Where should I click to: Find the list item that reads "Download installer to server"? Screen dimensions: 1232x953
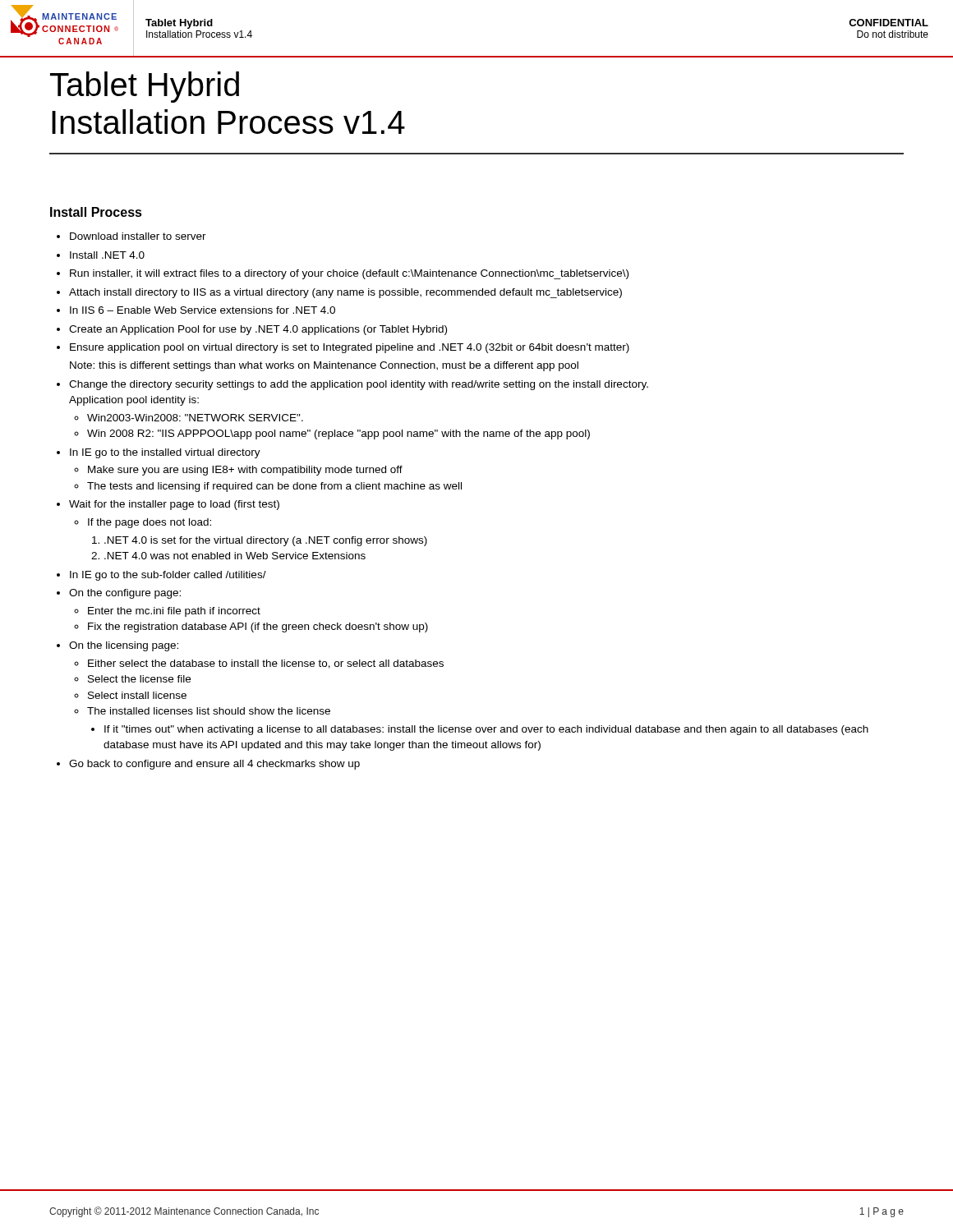point(137,236)
